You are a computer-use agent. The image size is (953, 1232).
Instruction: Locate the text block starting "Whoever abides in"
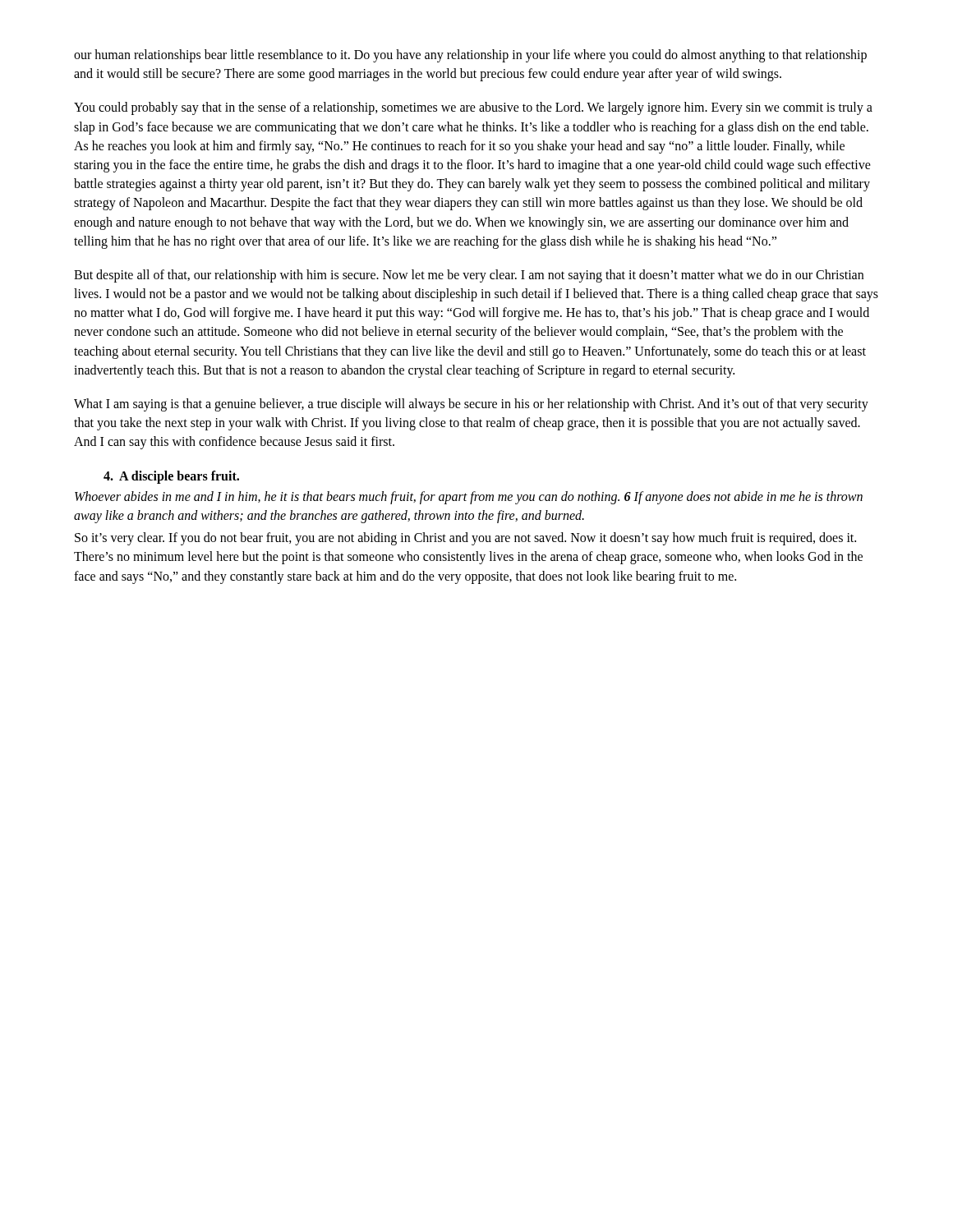(x=468, y=506)
